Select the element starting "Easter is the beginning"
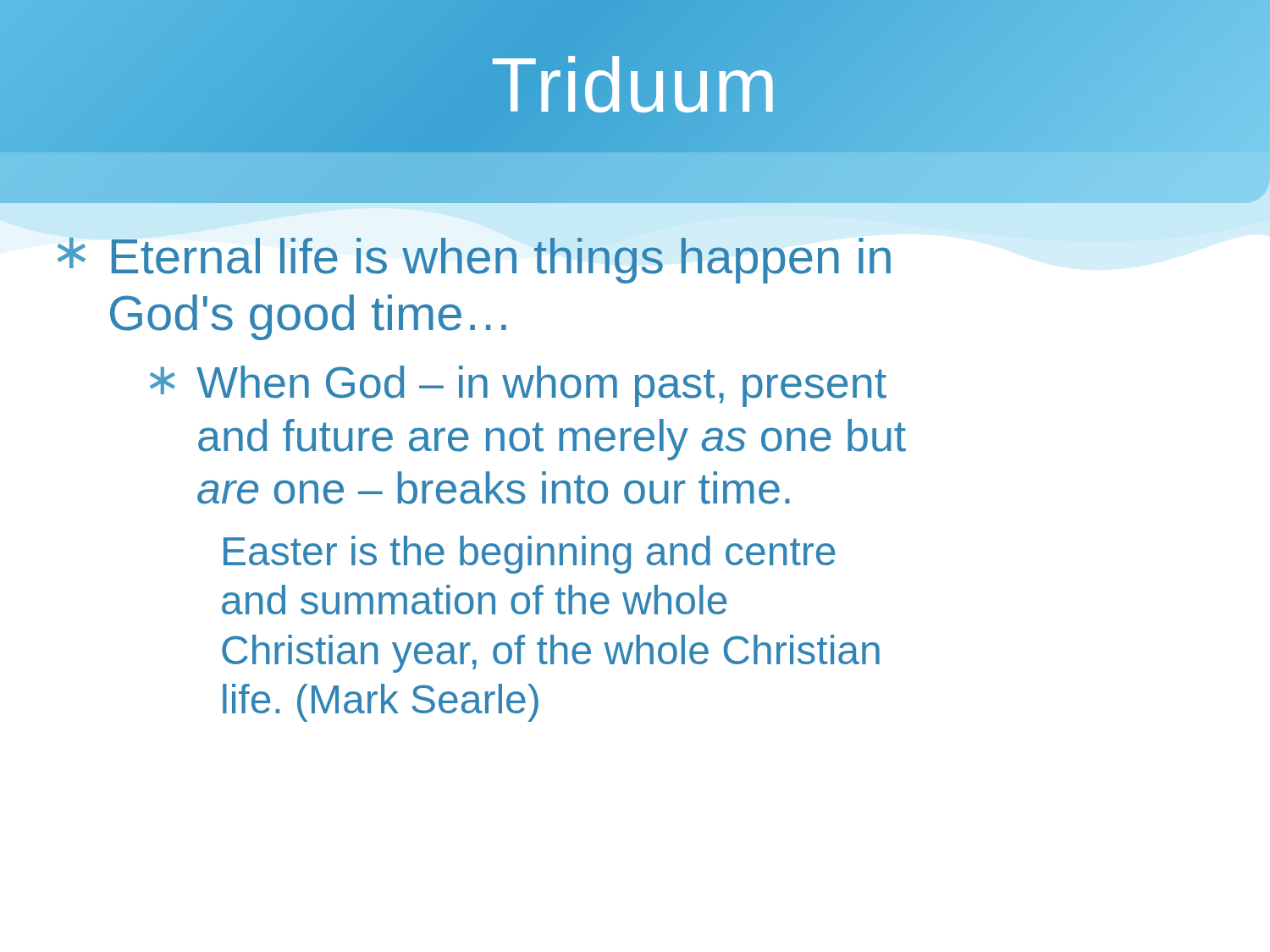The width and height of the screenshot is (1270, 952). point(728,626)
